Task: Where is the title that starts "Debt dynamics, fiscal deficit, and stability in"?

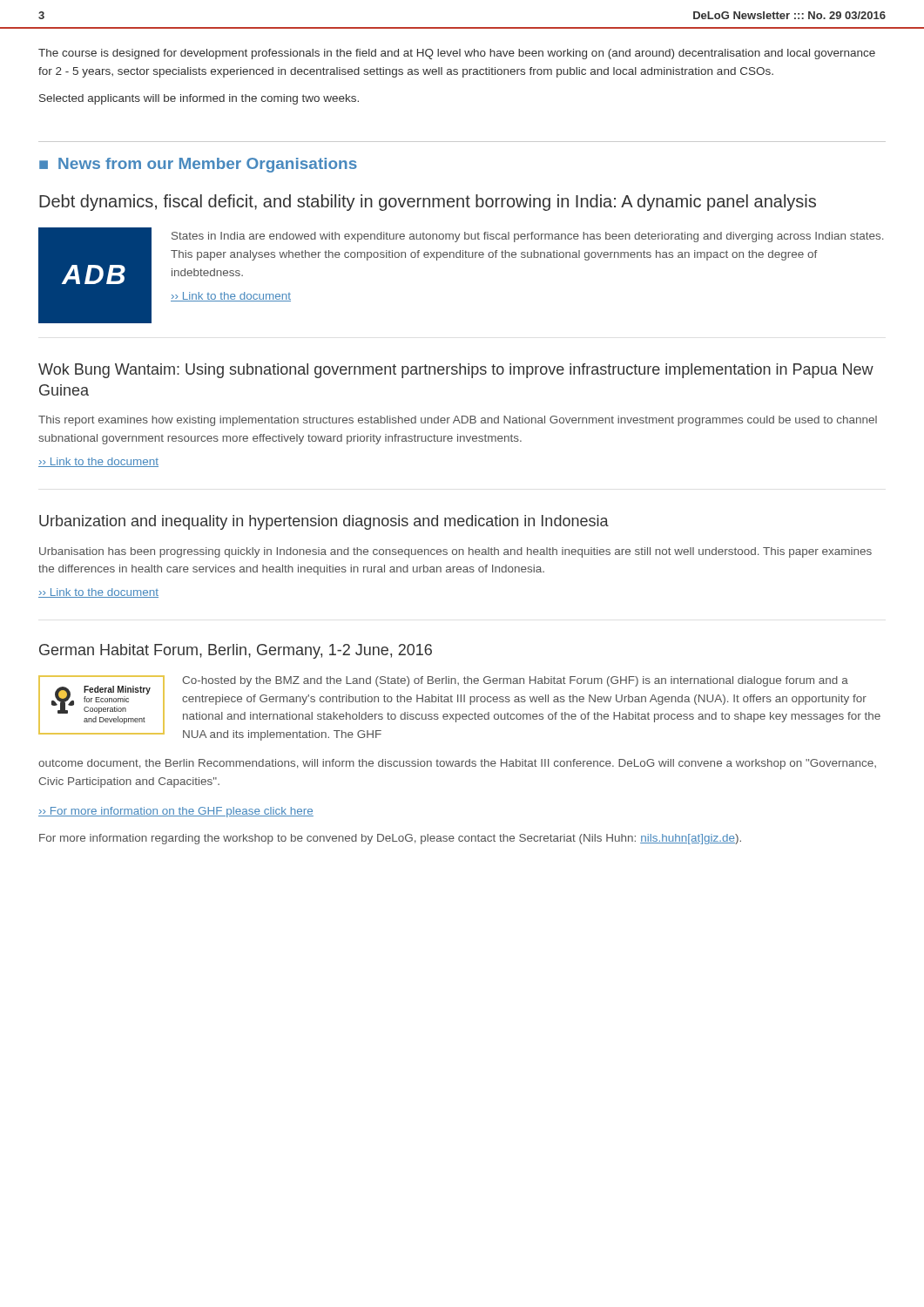Action: point(428,201)
